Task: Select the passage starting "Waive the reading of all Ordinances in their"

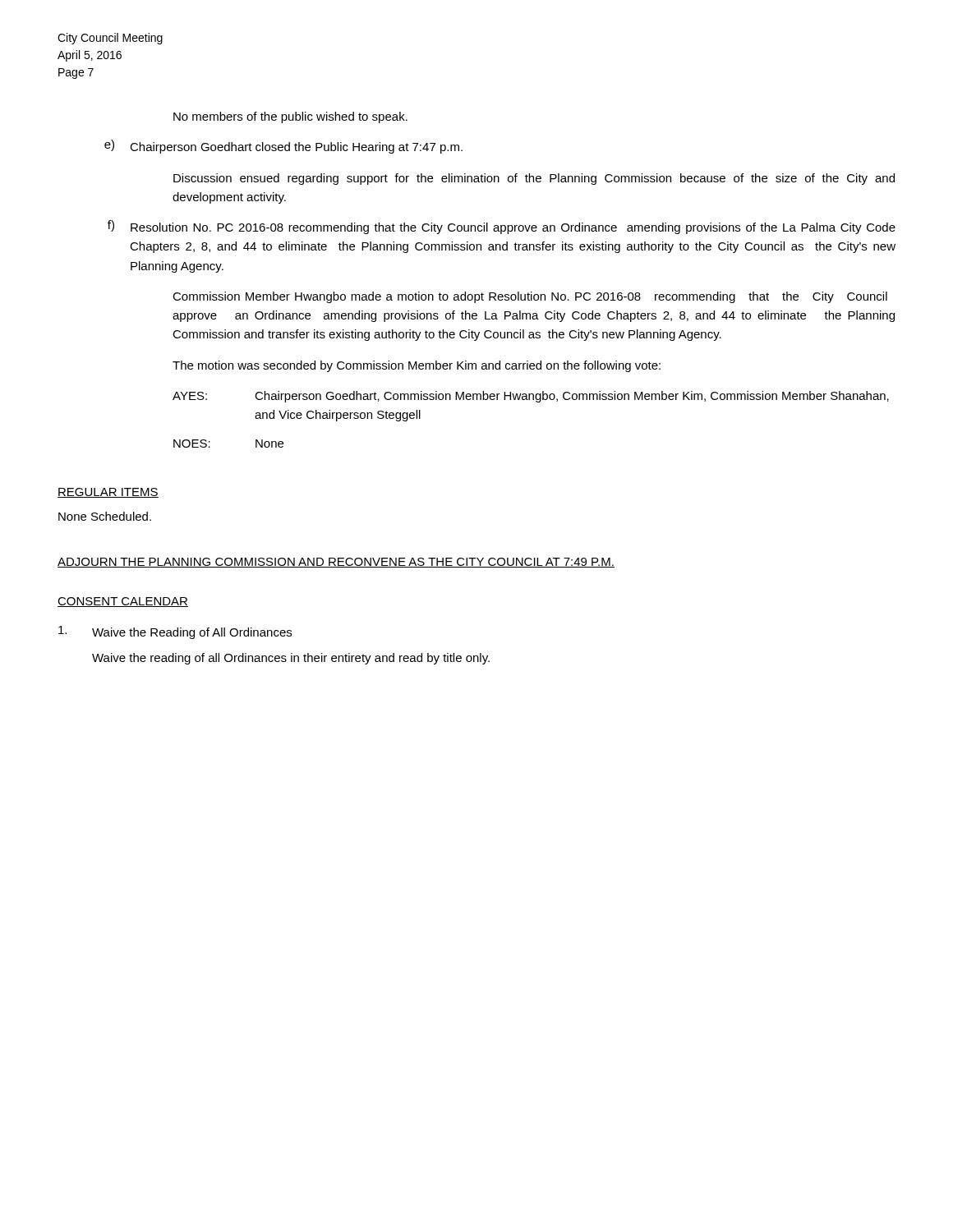Action: click(x=291, y=658)
